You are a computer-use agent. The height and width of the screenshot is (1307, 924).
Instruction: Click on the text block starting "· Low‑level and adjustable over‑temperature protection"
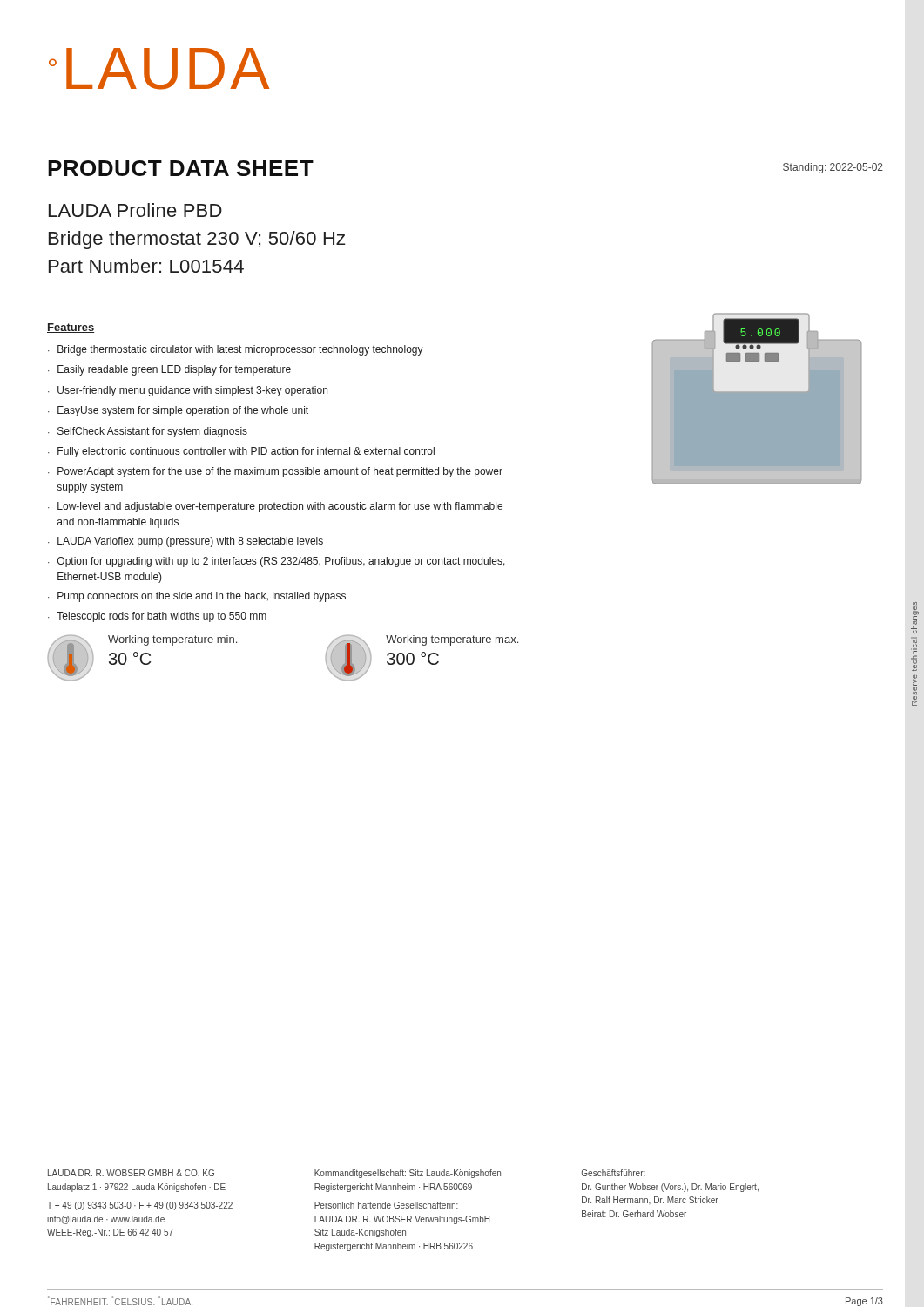(x=278, y=515)
